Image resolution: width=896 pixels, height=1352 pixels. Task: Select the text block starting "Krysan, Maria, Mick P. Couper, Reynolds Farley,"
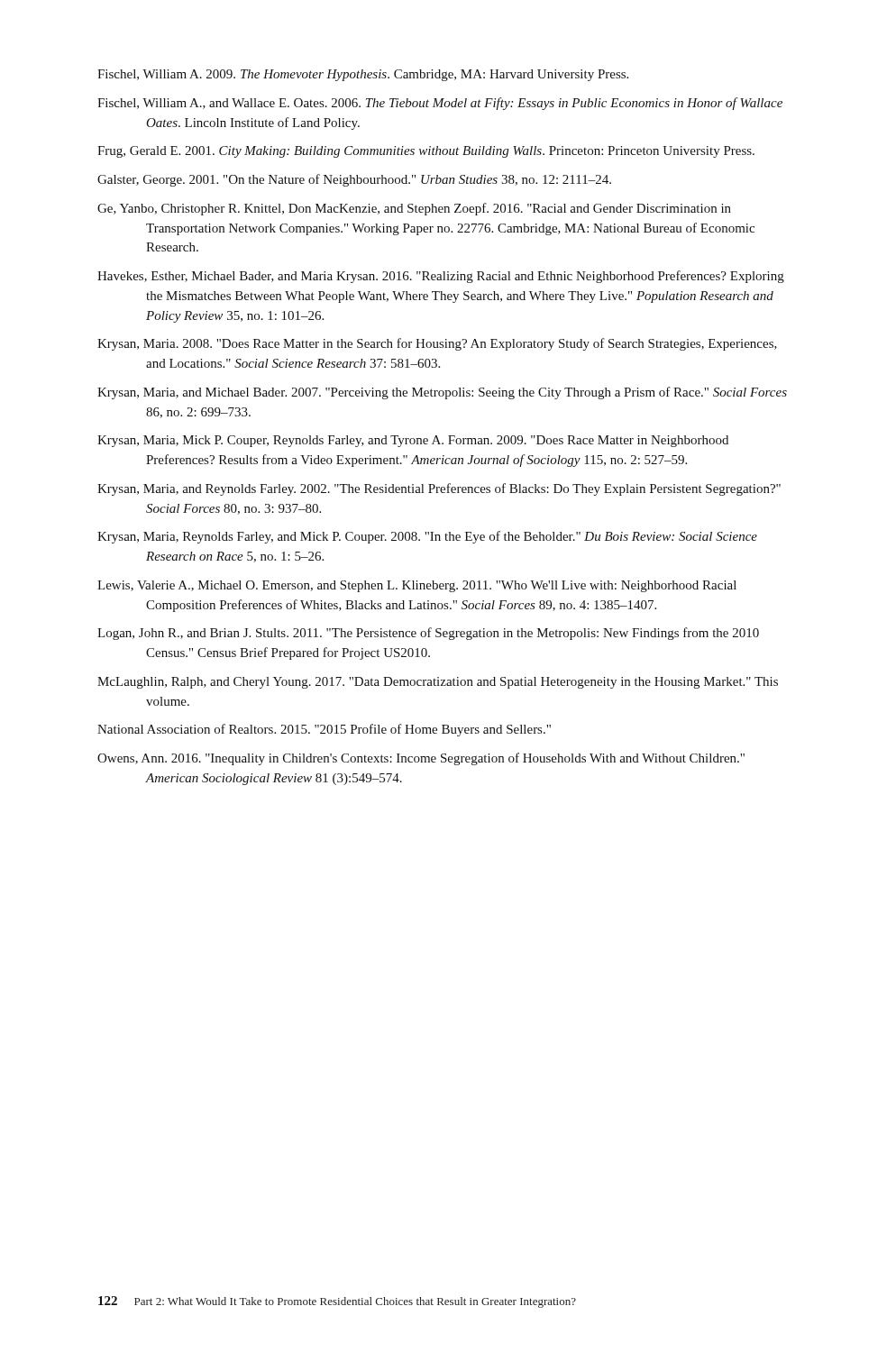(413, 450)
